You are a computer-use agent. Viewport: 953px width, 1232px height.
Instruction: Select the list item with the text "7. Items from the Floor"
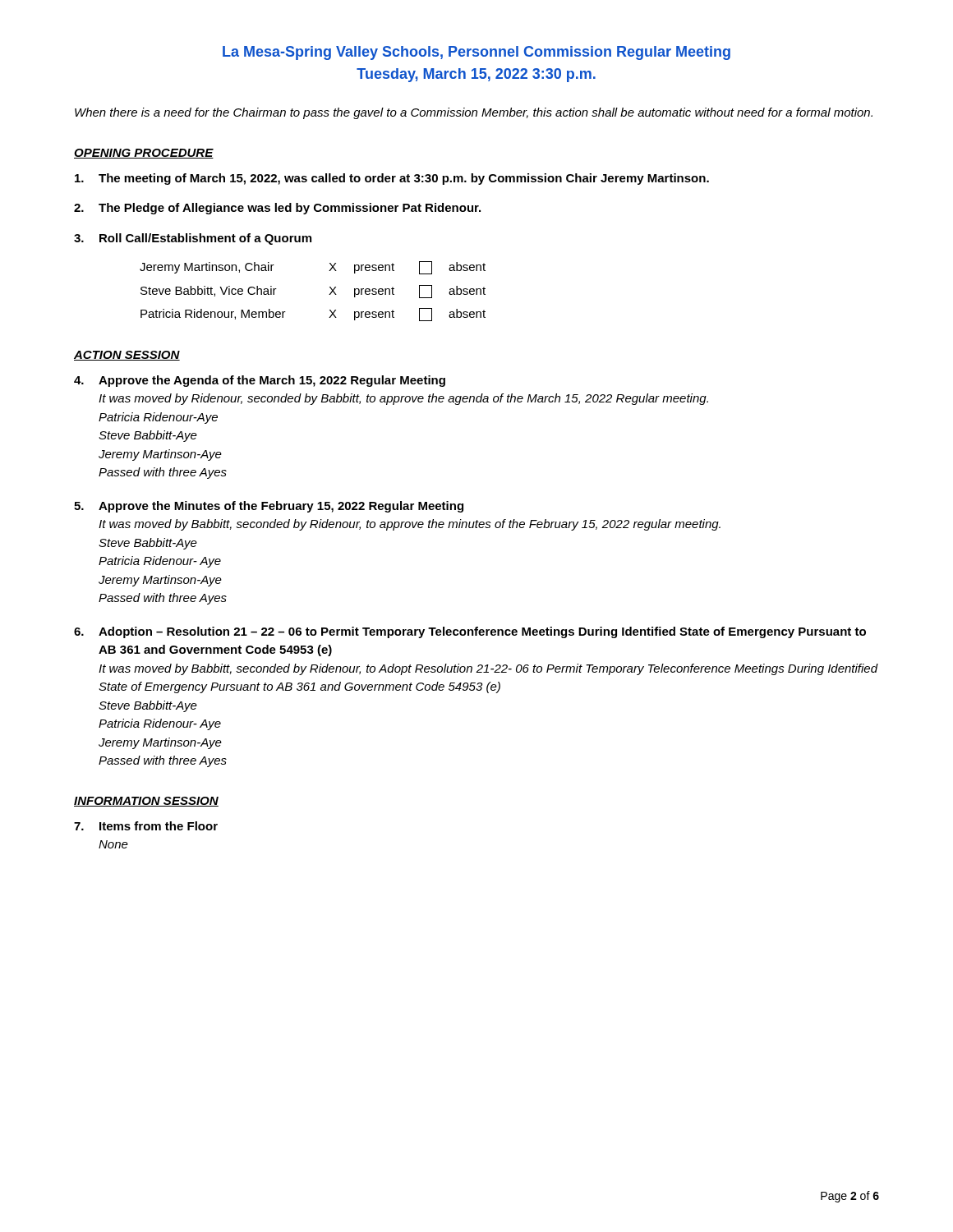tap(146, 834)
